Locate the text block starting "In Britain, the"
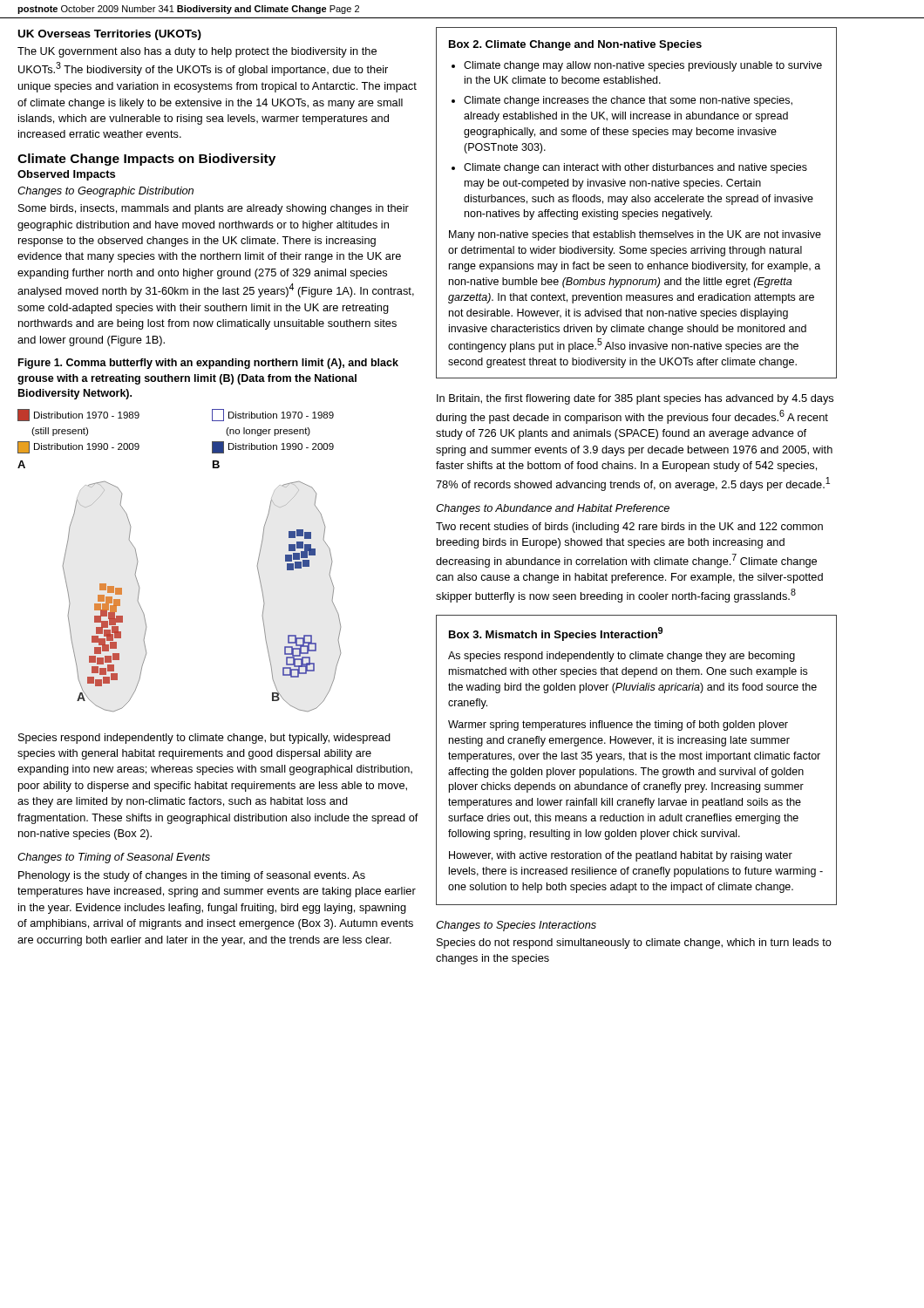 tap(635, 441)
